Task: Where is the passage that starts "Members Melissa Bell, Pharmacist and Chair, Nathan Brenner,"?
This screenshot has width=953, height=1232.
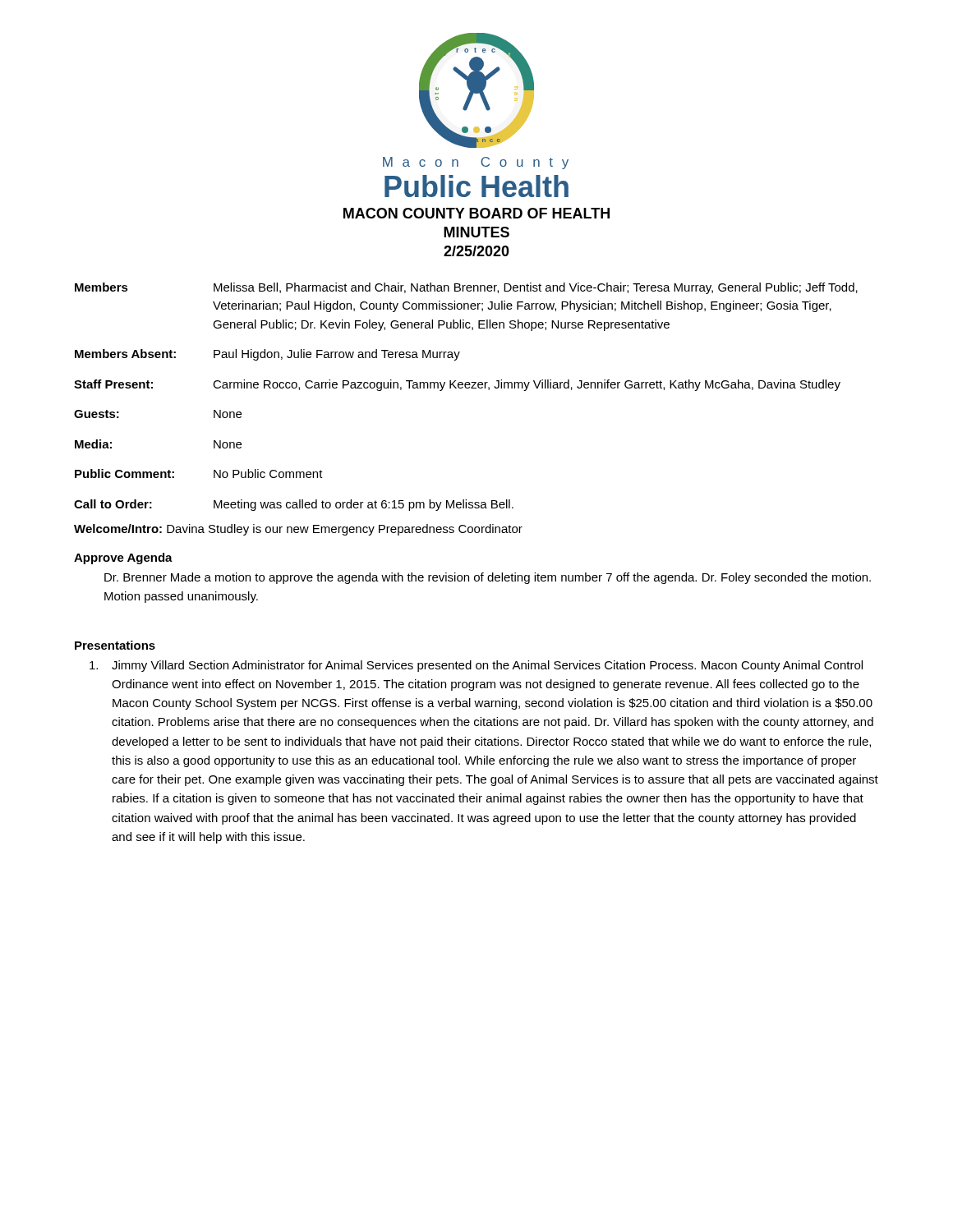Action: (x=476, y=306)
